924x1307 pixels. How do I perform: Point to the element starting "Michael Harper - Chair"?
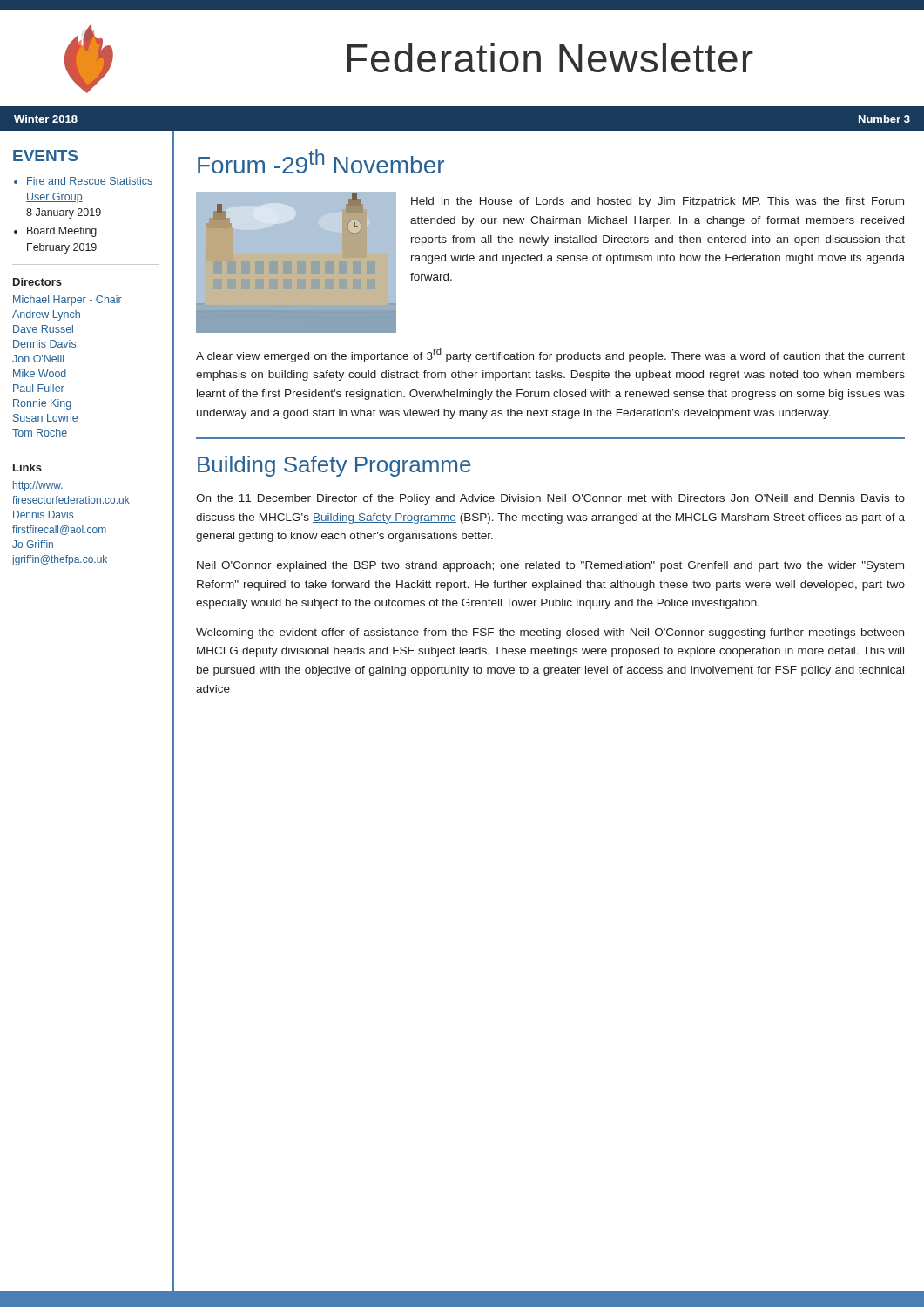coord(67,299)
